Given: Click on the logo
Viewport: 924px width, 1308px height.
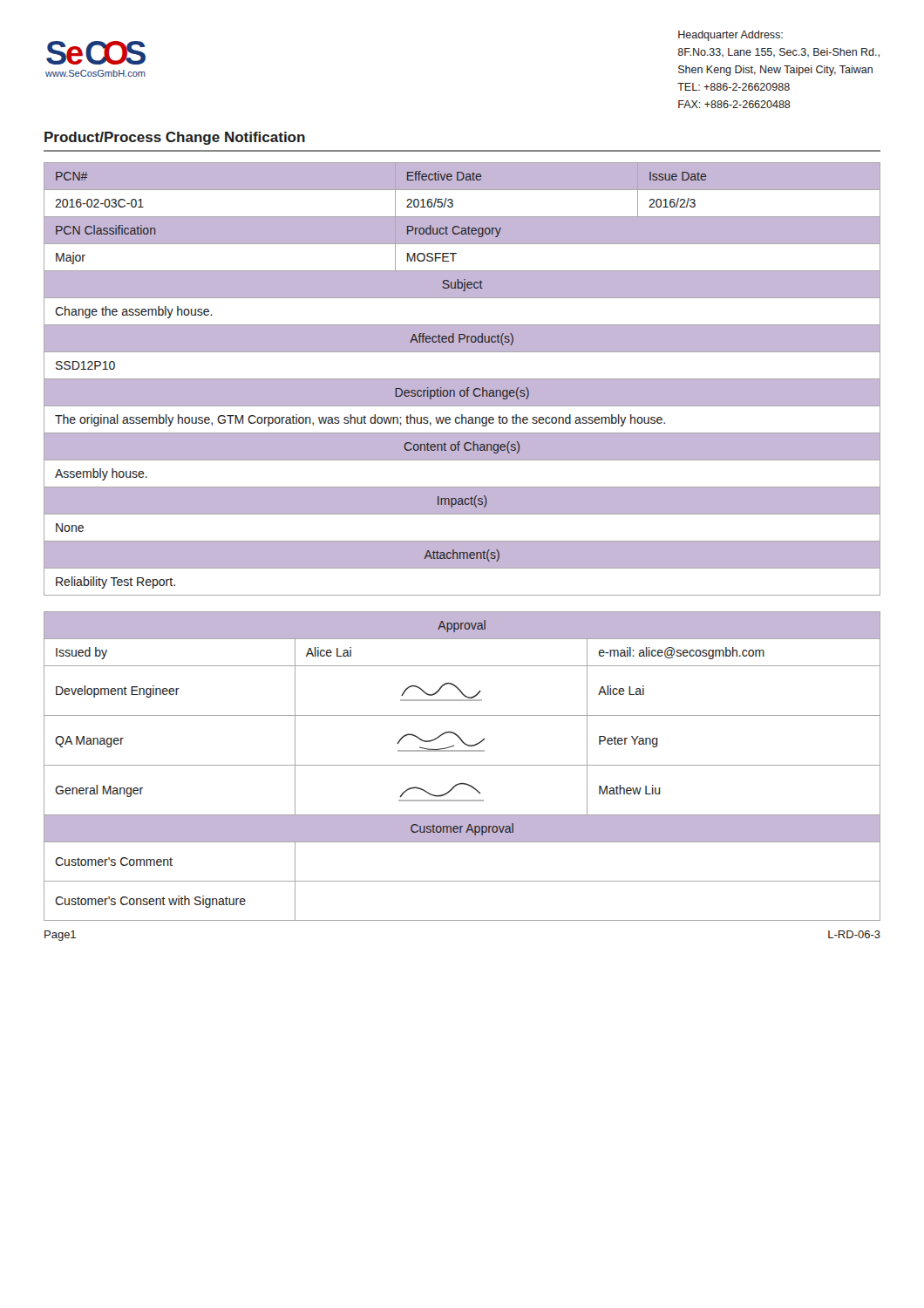Looking at the screenshot, I should pyautogui.click(x=113, y=53).
